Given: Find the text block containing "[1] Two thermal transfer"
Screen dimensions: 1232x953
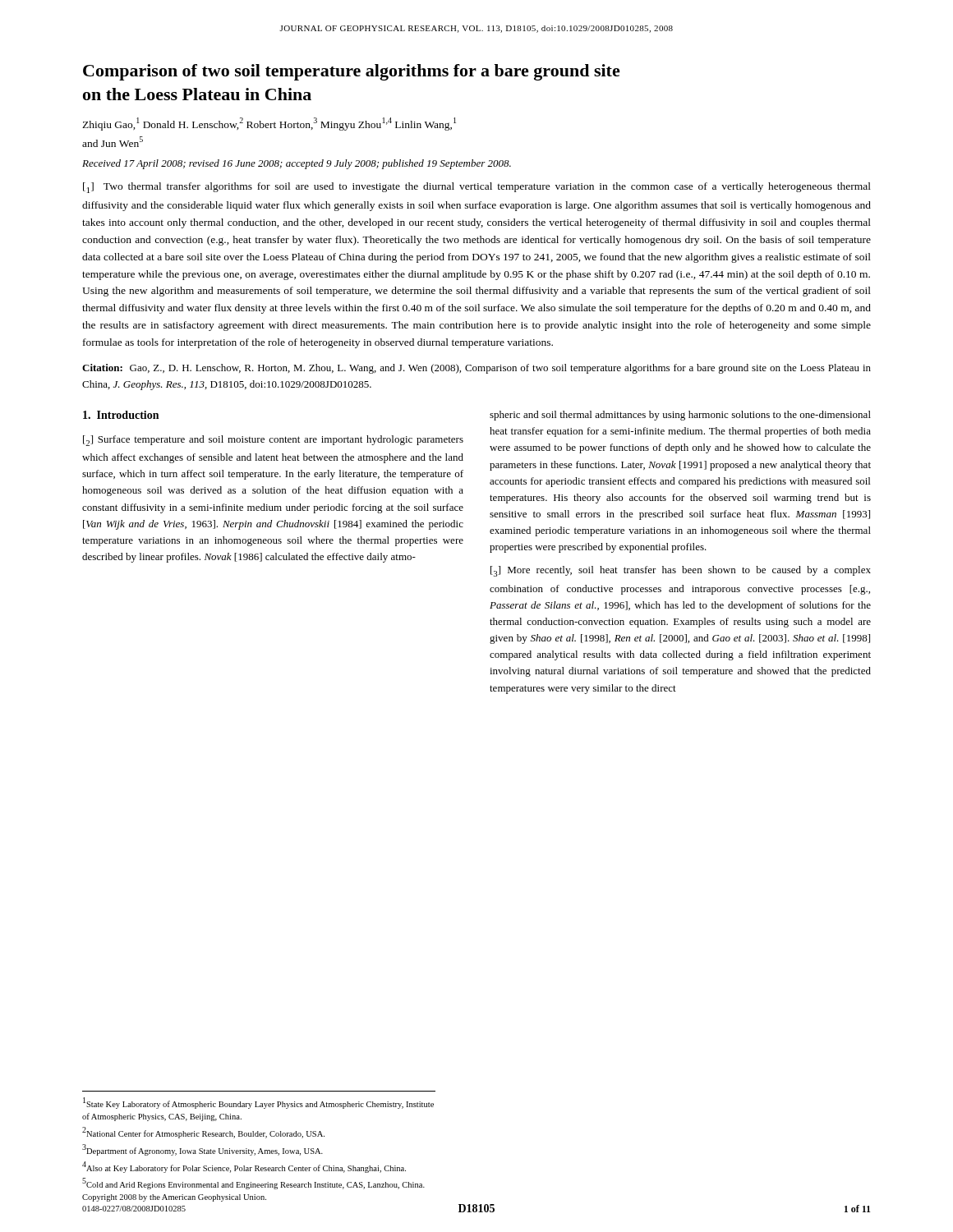Looking at the screenshot, I should pyautogui.click(x=476, y=264).
